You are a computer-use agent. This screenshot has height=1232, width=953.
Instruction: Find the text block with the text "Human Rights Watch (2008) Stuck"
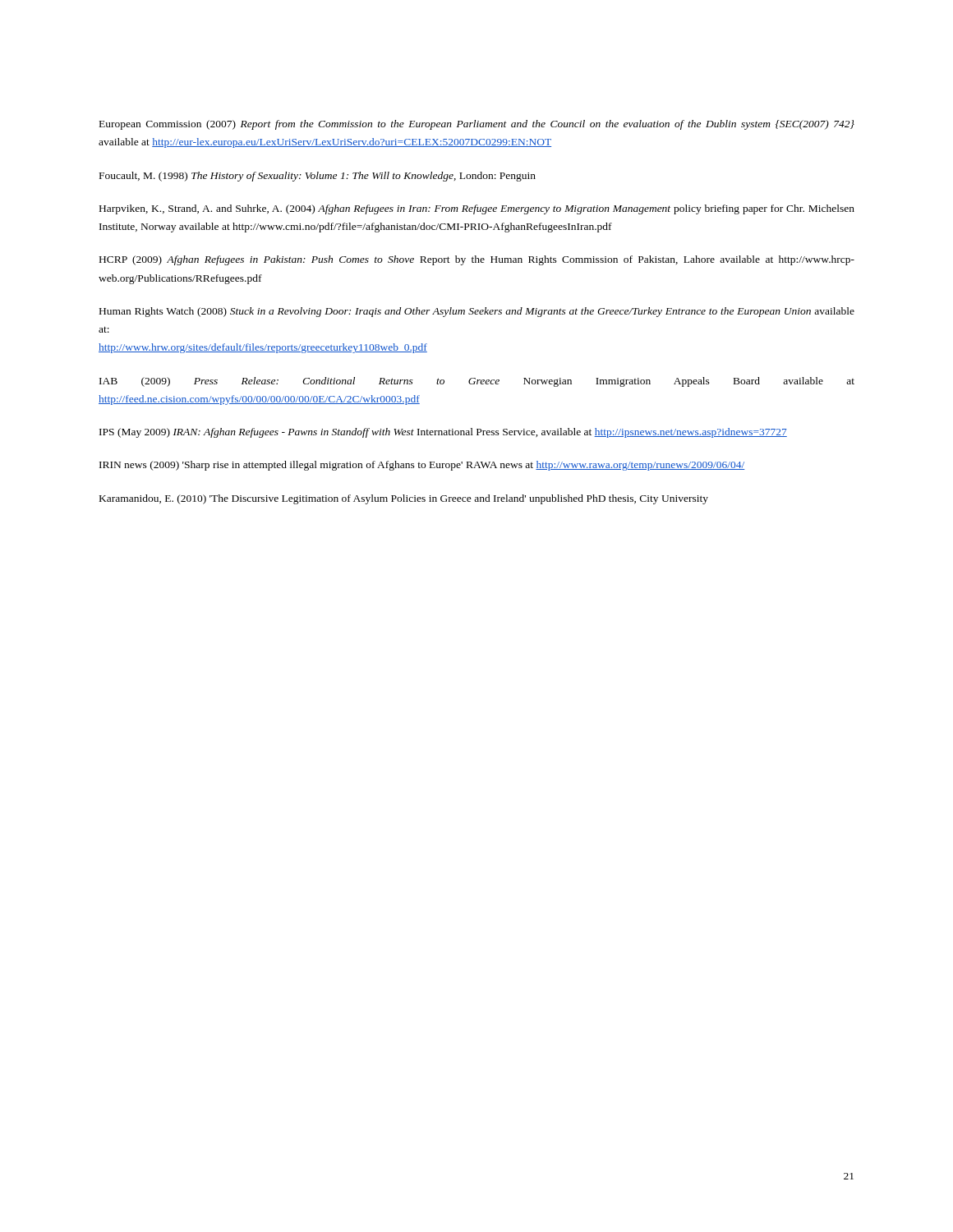pyautogui.click(x=477, y=312)
